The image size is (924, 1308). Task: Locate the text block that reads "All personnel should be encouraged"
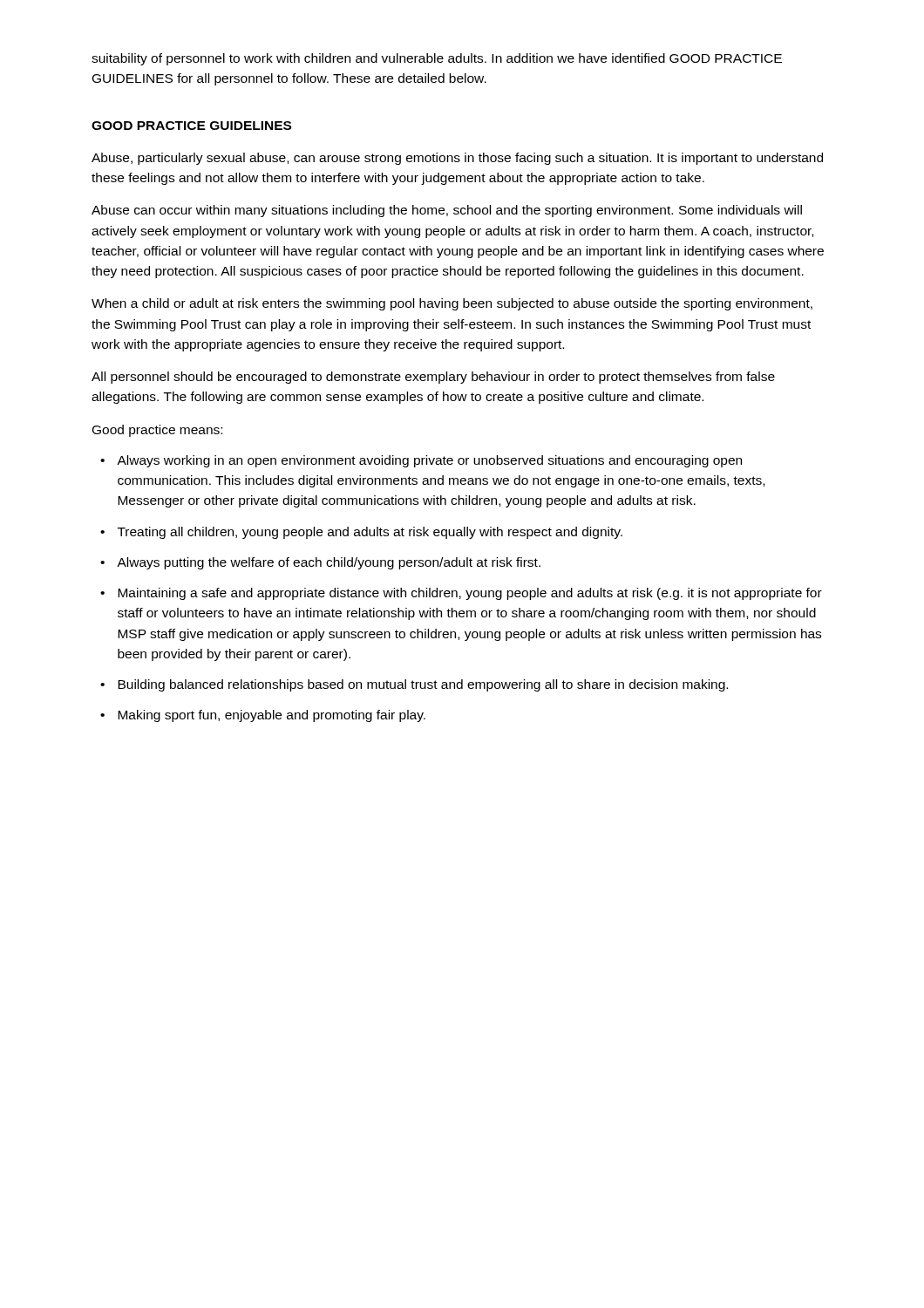(x=433, y=386)
